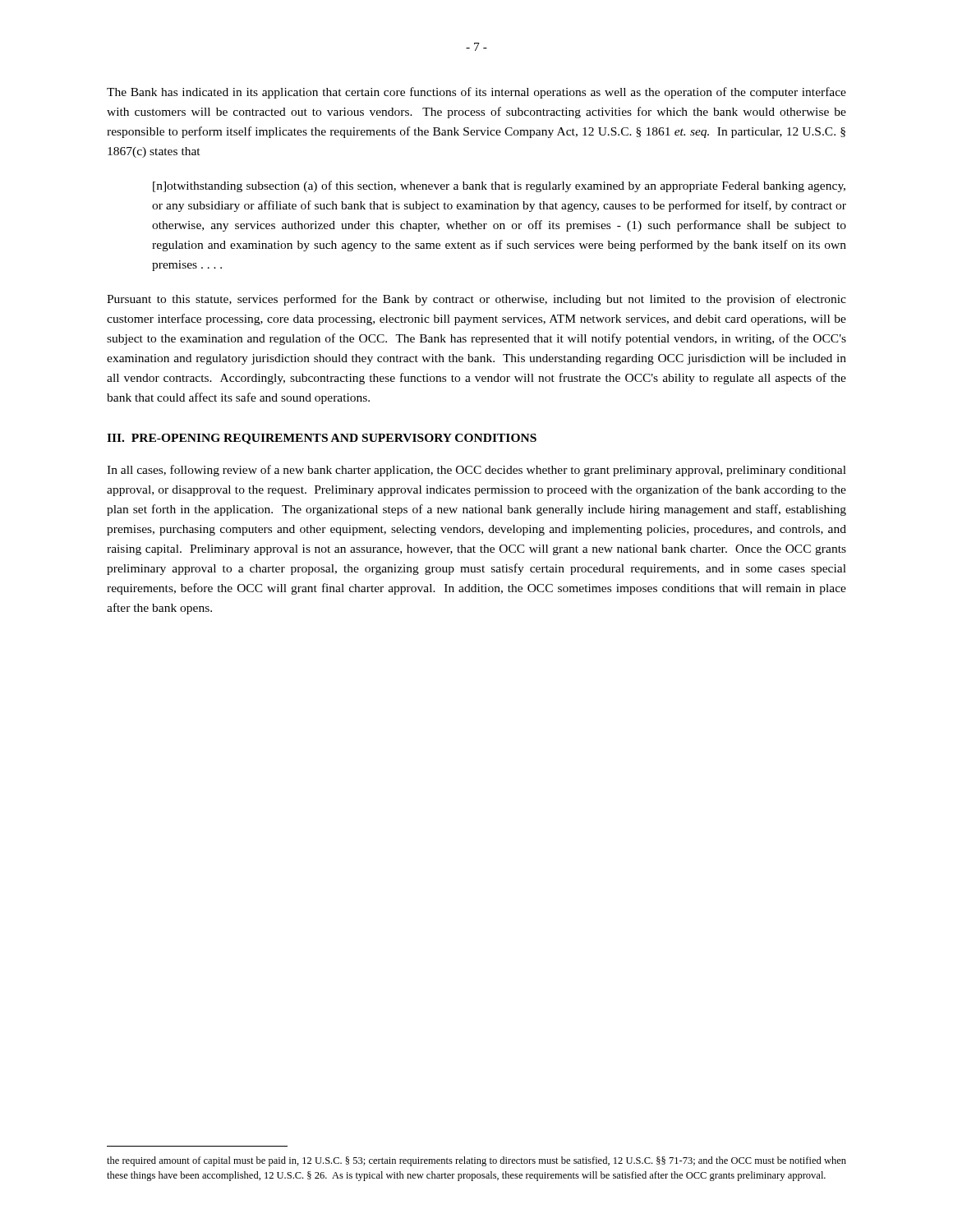This screenshot has width=953, height=1232.
Task: Select the footnote that says "the required amount of capital must"
Action: pyautogui.click(x=476, y=1168)
